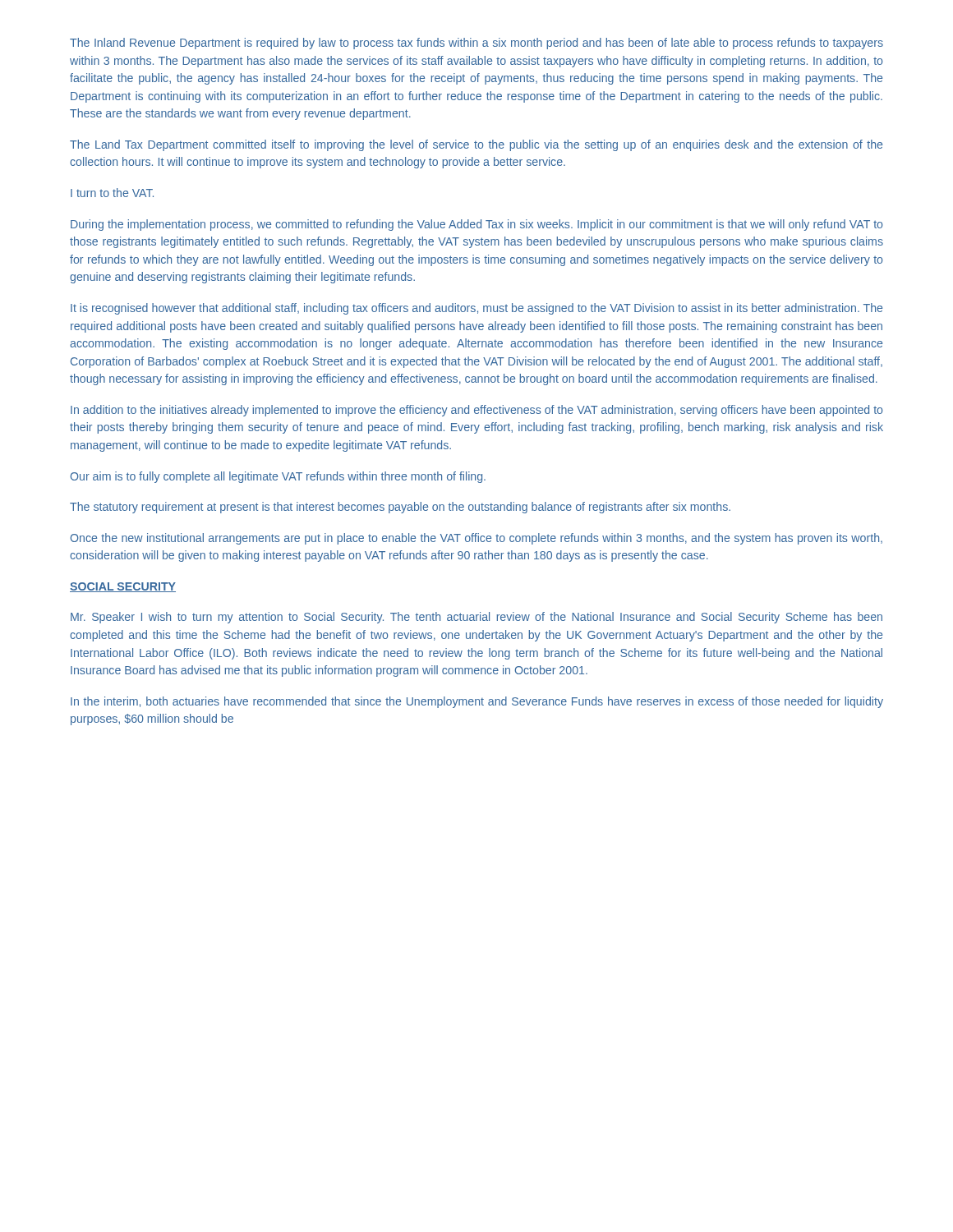Click the passage that begins "Our aim is"
953x1232 pixels.
(x=476, y=477)
